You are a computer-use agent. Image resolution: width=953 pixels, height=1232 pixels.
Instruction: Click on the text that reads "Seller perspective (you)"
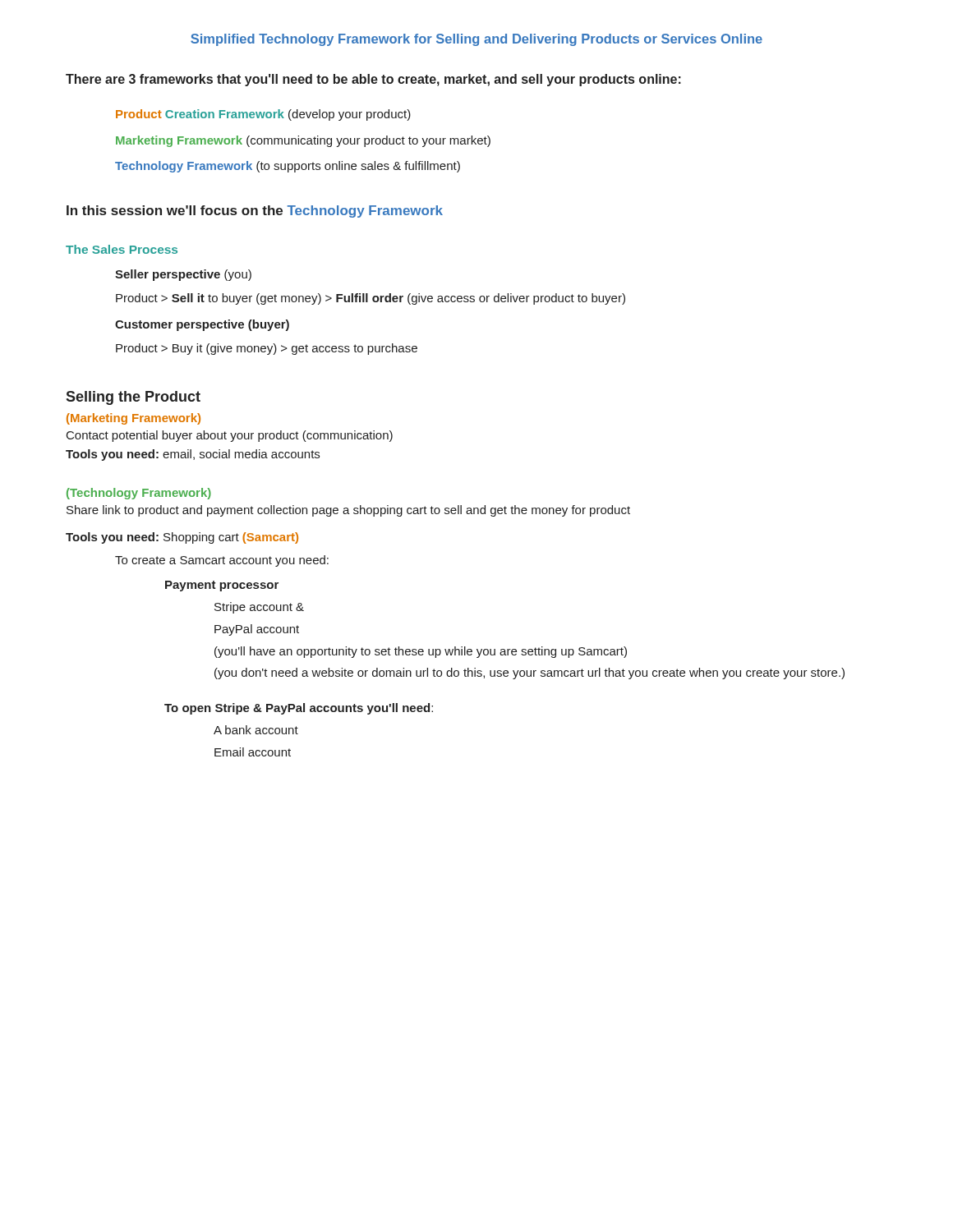tap(184, 274)
